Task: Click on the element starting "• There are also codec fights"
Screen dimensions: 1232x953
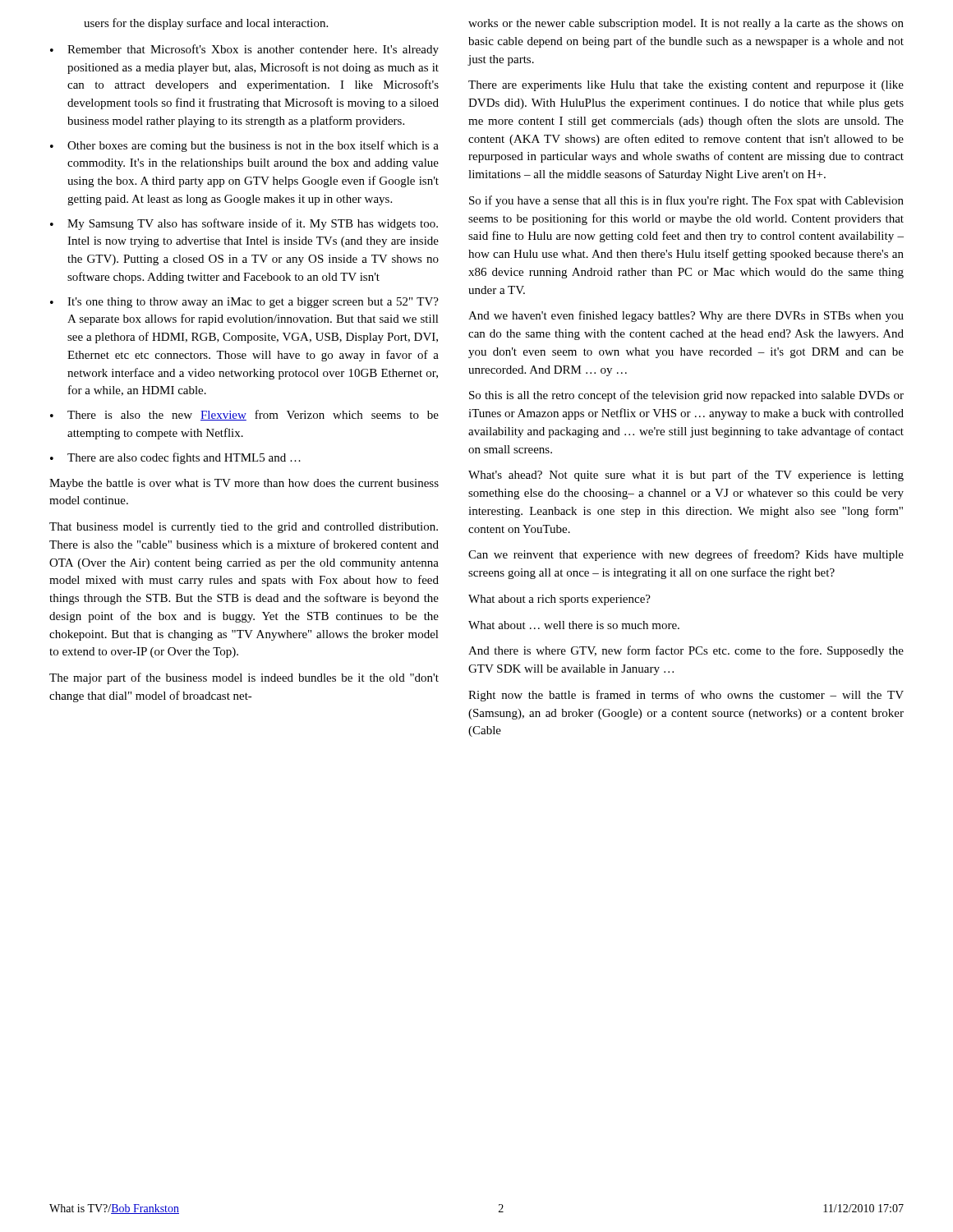Action: pos(244,458)
